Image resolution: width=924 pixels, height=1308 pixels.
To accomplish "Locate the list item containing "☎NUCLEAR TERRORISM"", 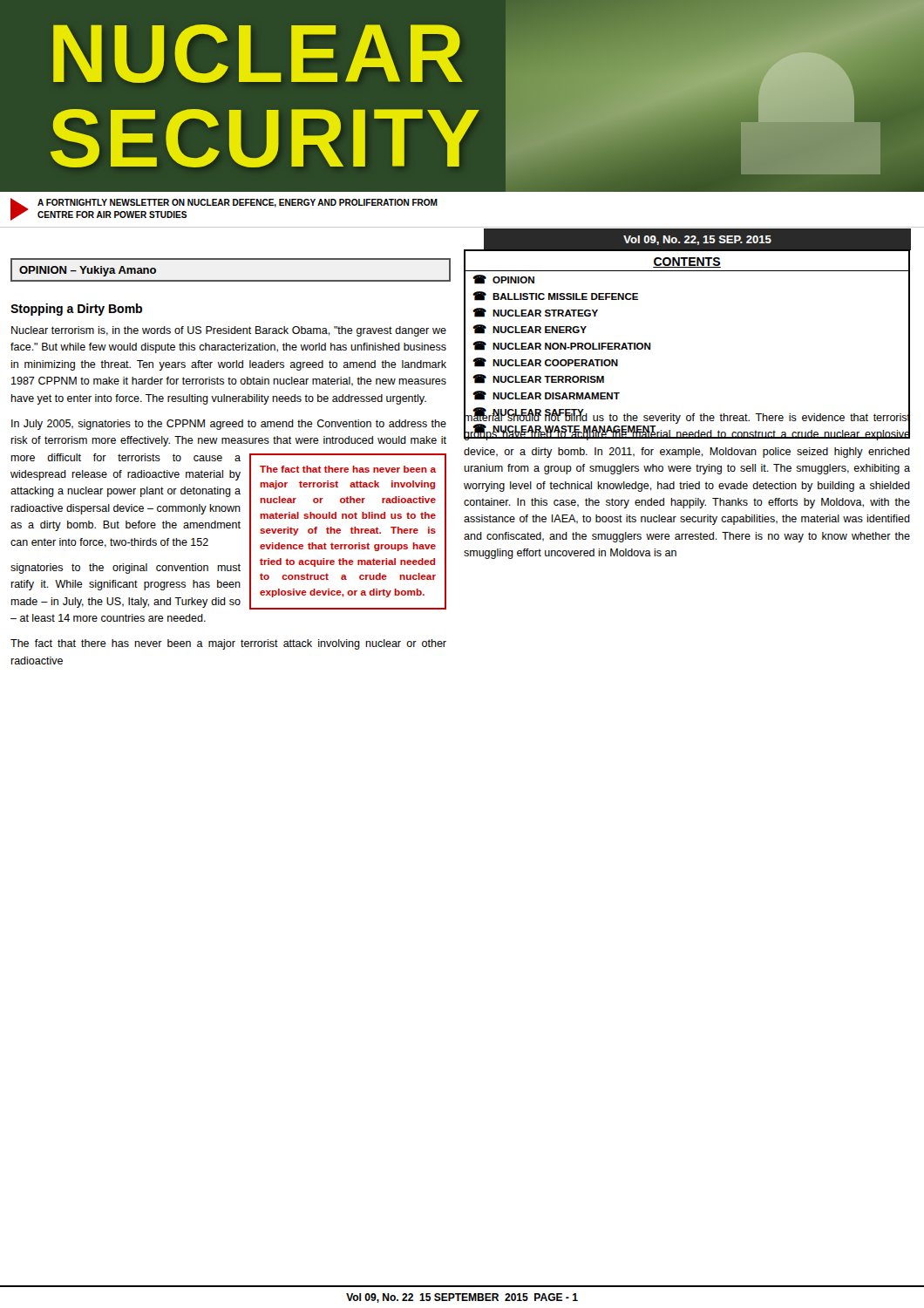I will pos(538,379).
